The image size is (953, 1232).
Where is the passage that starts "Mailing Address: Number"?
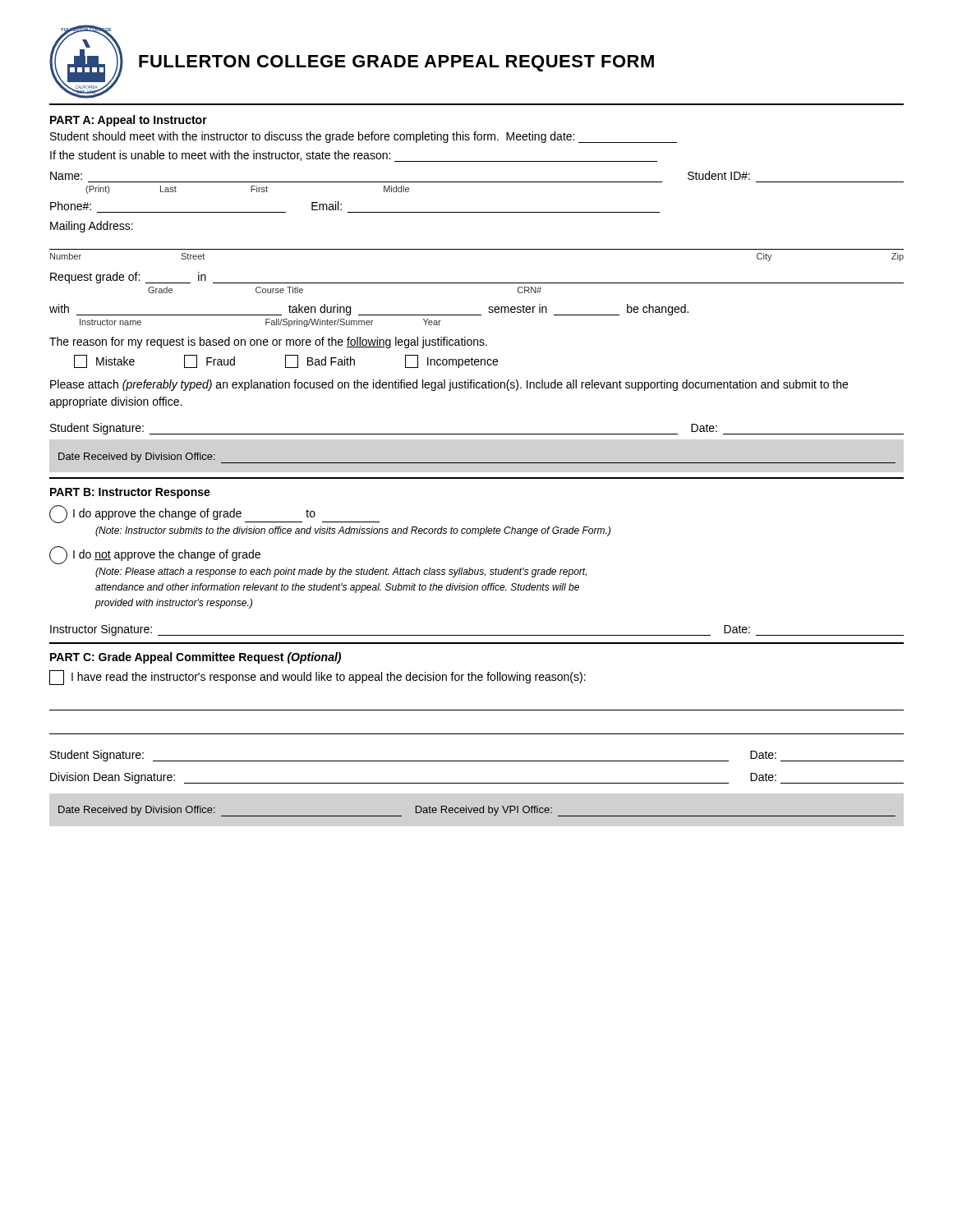(x=476, y=240)
